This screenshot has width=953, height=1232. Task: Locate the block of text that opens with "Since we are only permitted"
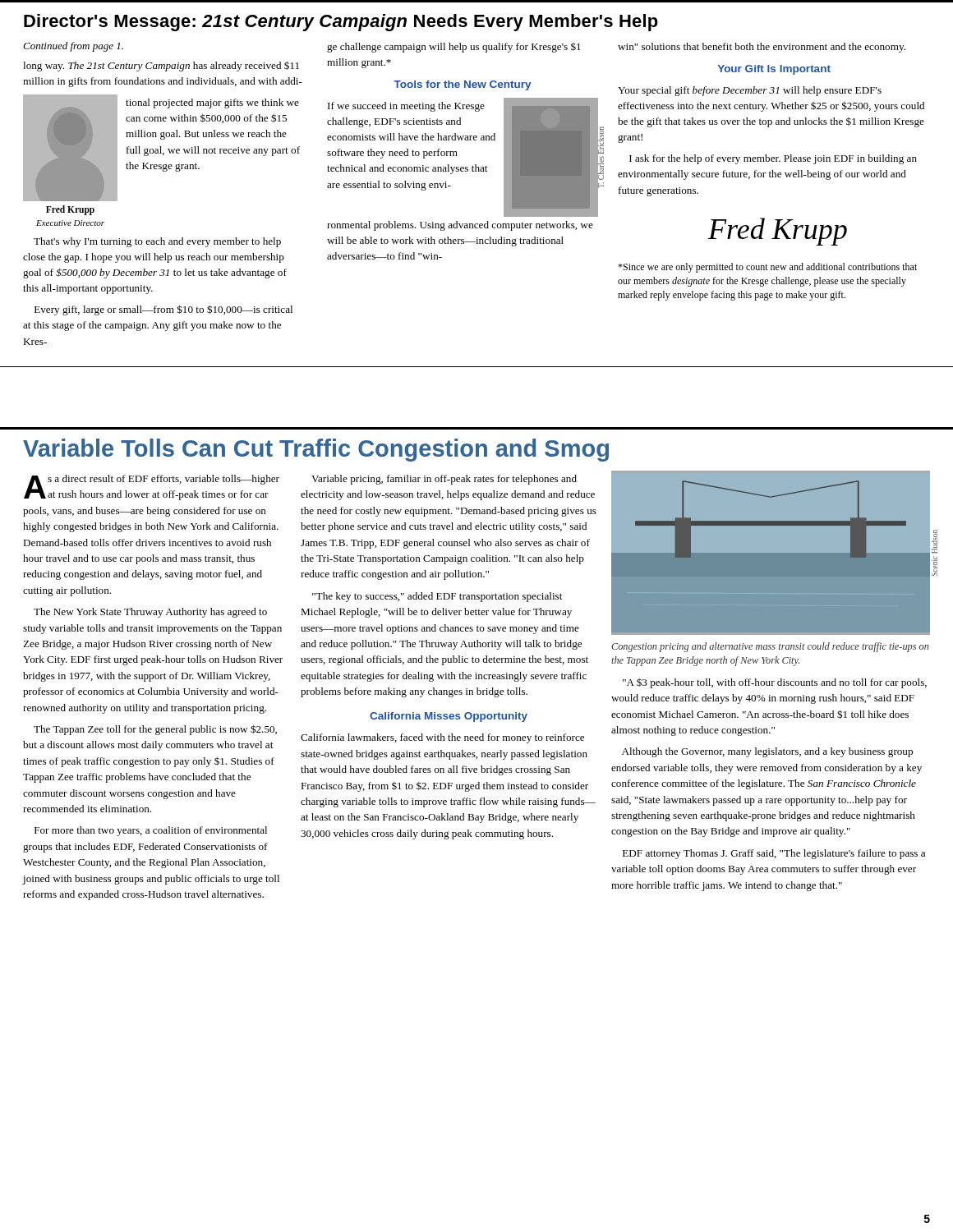point(767,281)
